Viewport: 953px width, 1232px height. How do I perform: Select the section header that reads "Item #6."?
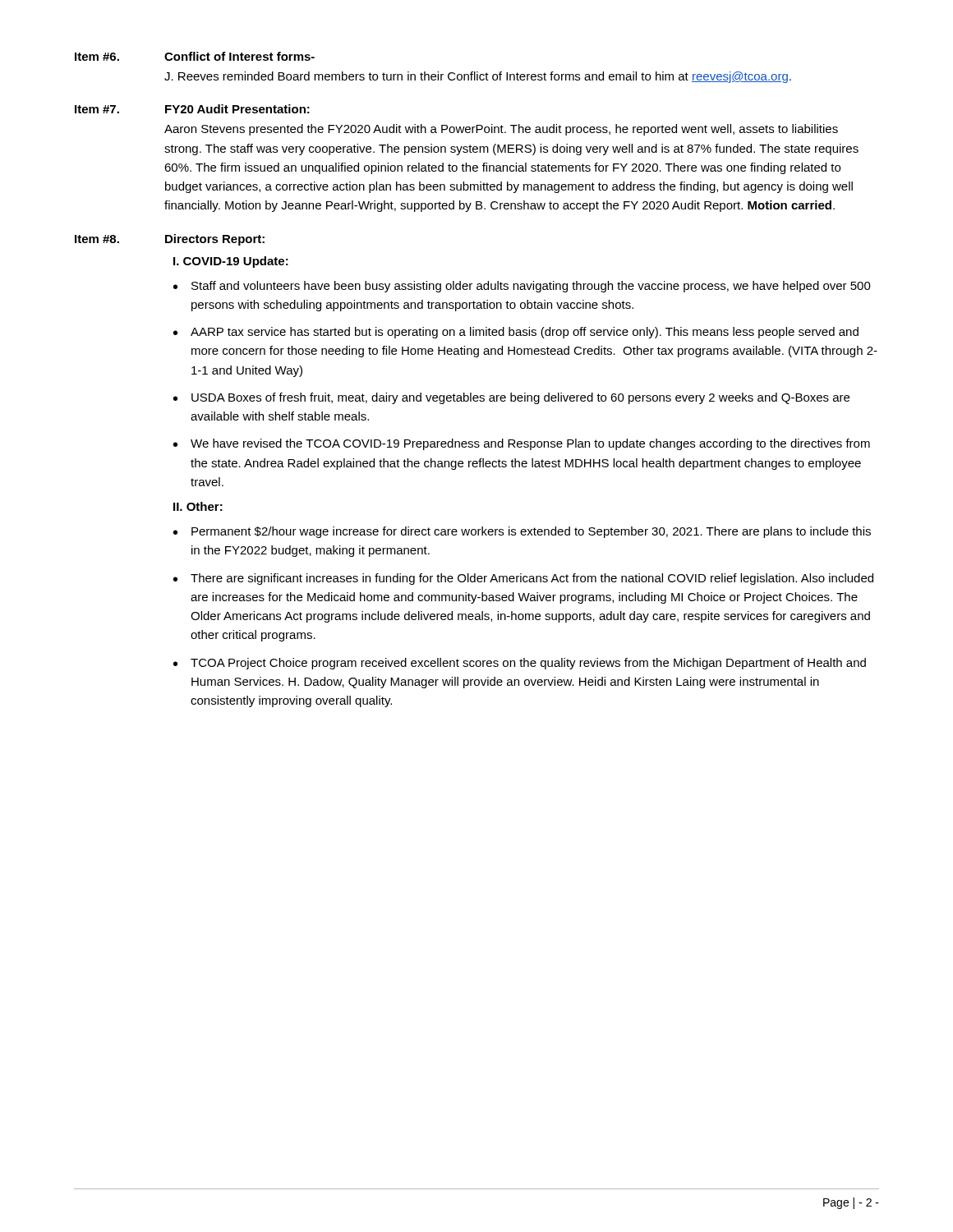click(100, 56)
